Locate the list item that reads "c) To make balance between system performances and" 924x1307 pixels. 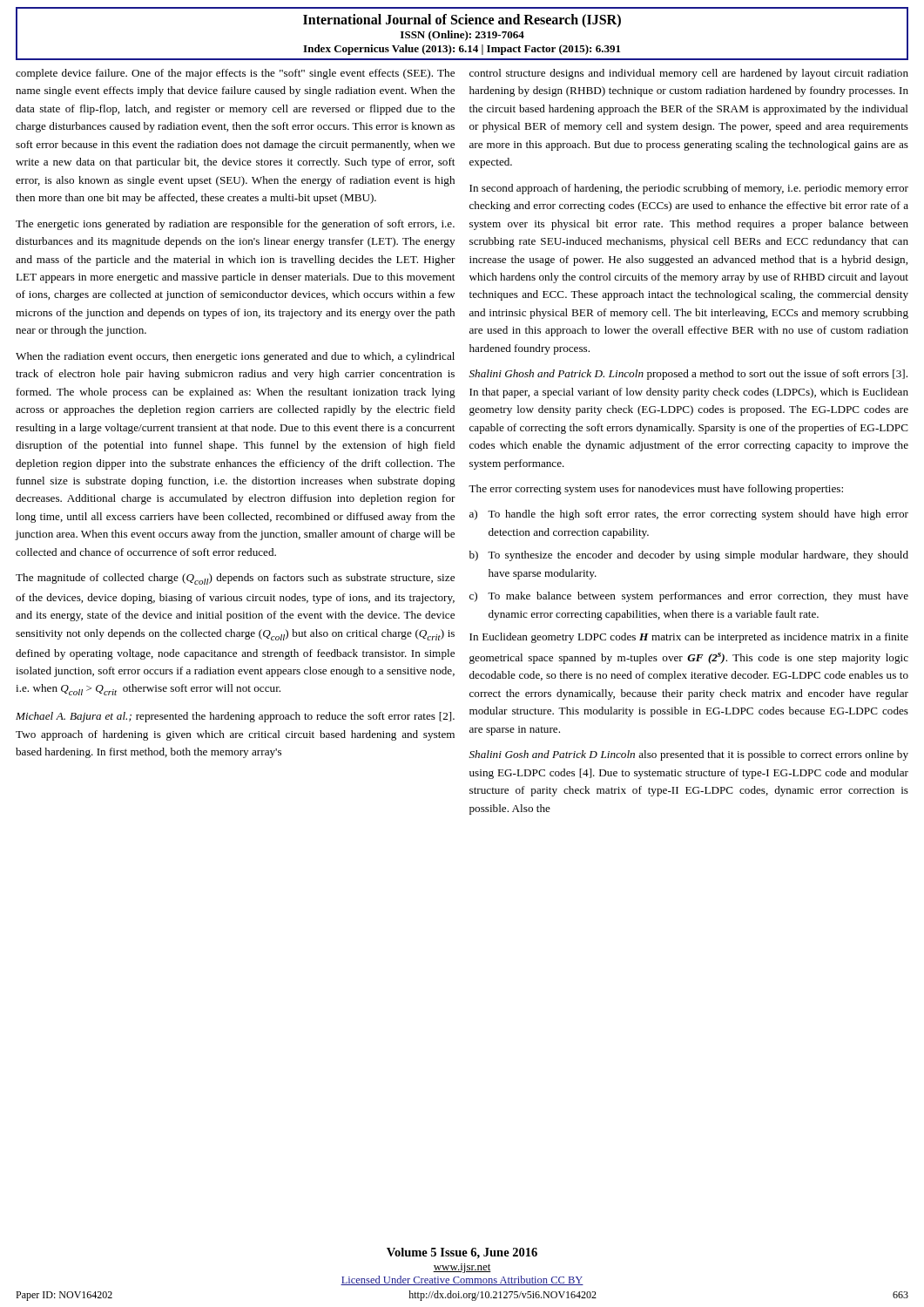coord(689,605)
